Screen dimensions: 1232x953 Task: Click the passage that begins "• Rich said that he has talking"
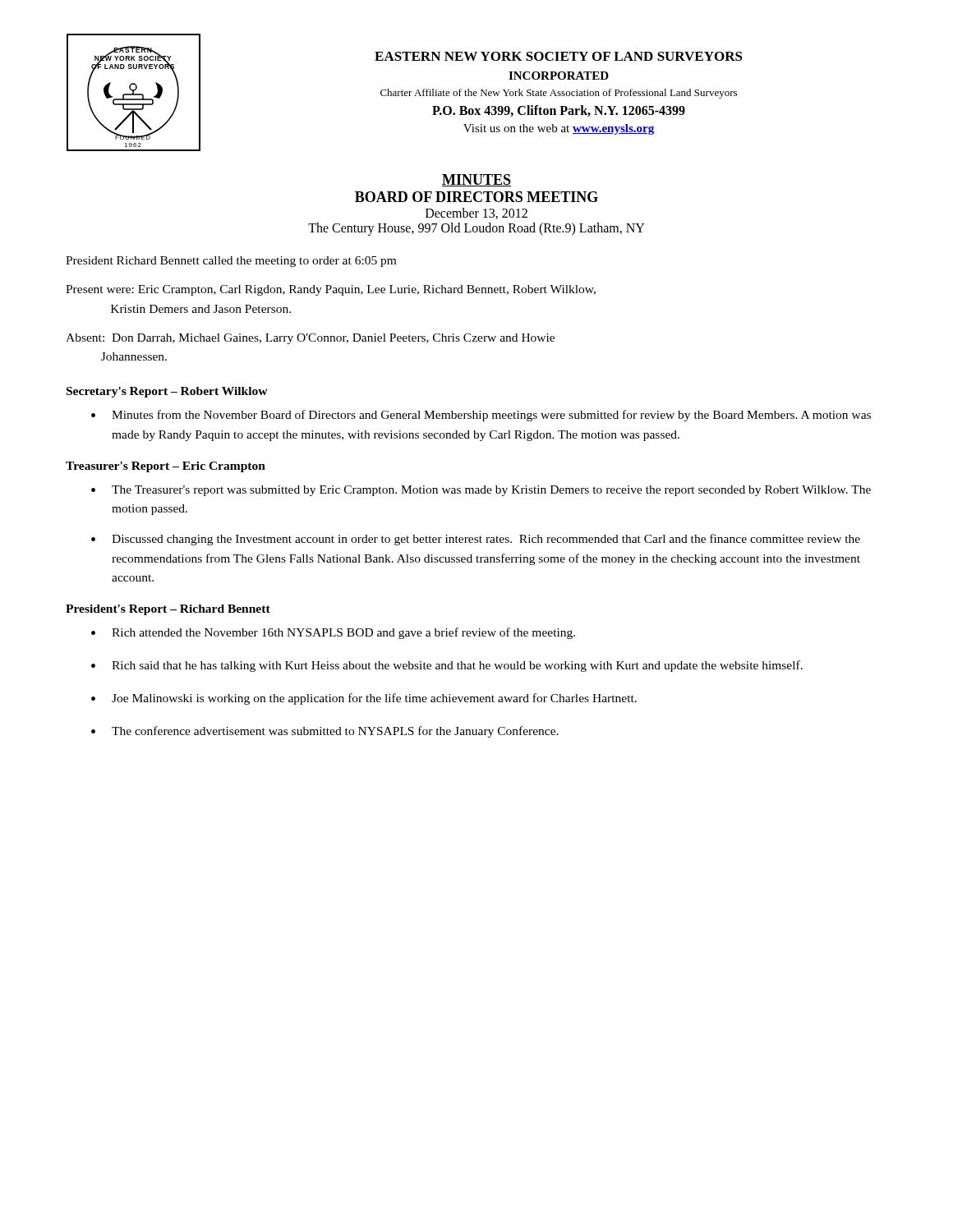tap(489, 666)
